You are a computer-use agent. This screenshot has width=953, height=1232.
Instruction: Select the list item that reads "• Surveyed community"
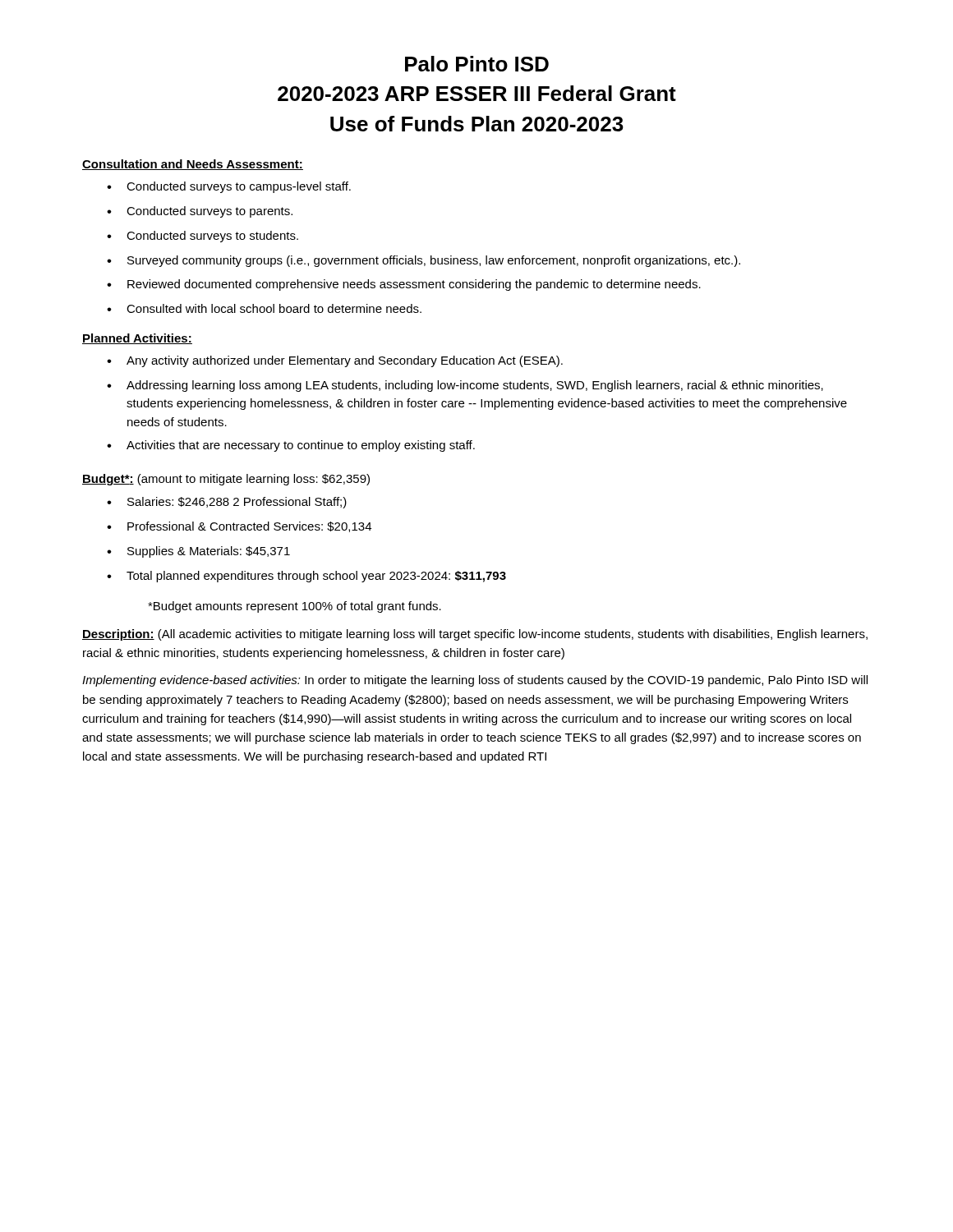(x=489, y=261)
